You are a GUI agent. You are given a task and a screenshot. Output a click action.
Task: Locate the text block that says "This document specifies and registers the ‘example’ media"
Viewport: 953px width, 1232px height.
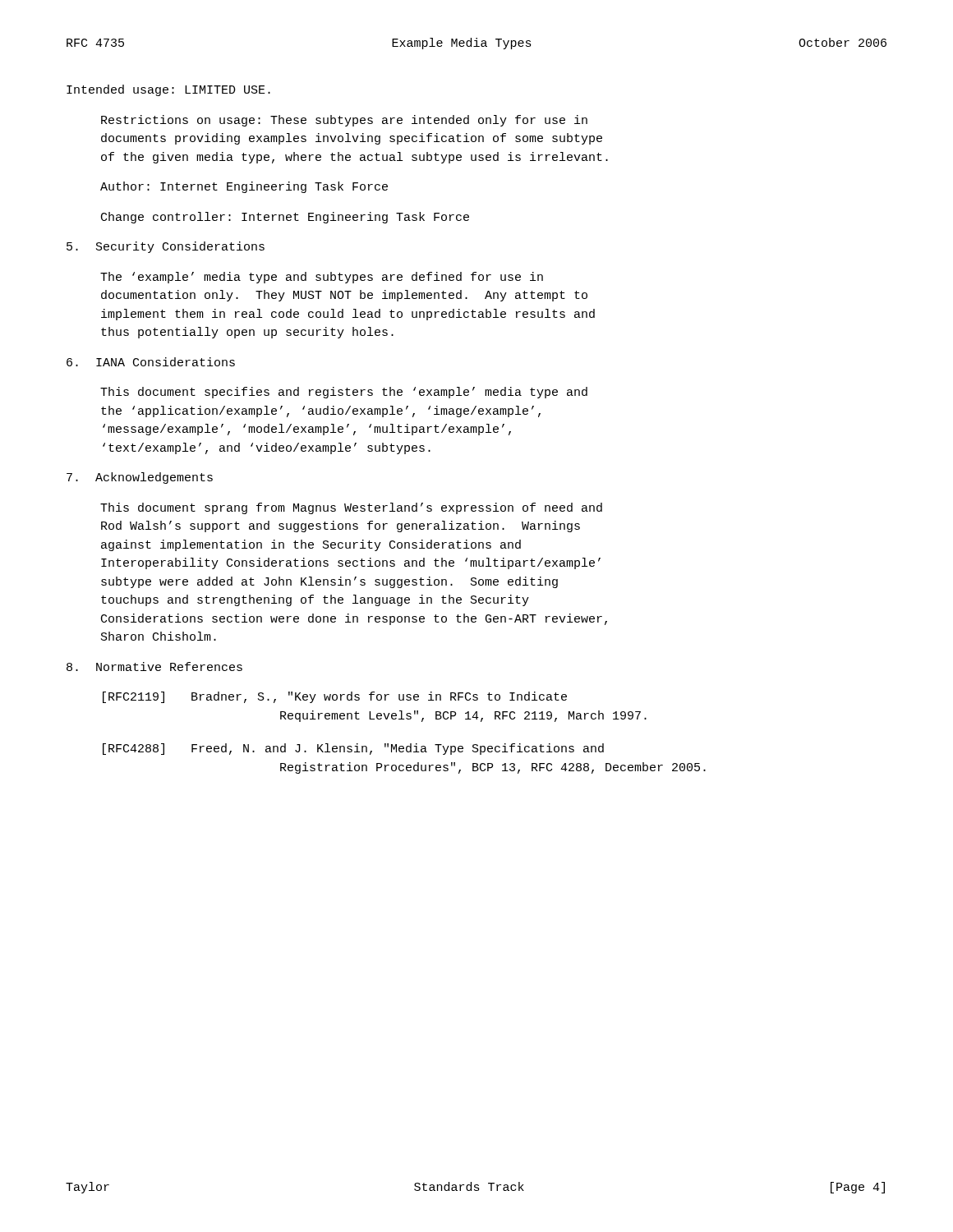click(344, 421)
